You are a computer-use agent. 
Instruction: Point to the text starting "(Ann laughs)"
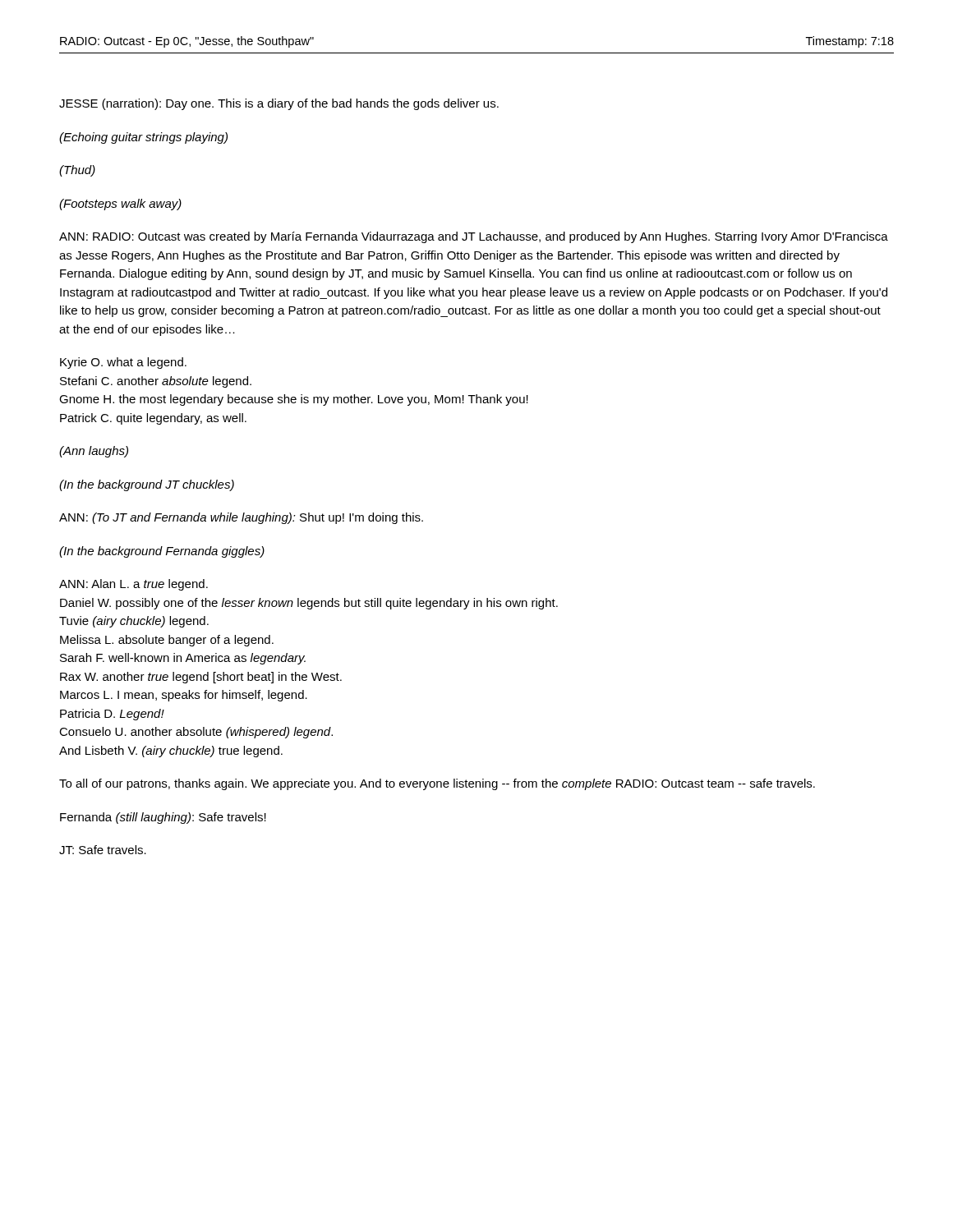tap(94, 450)
